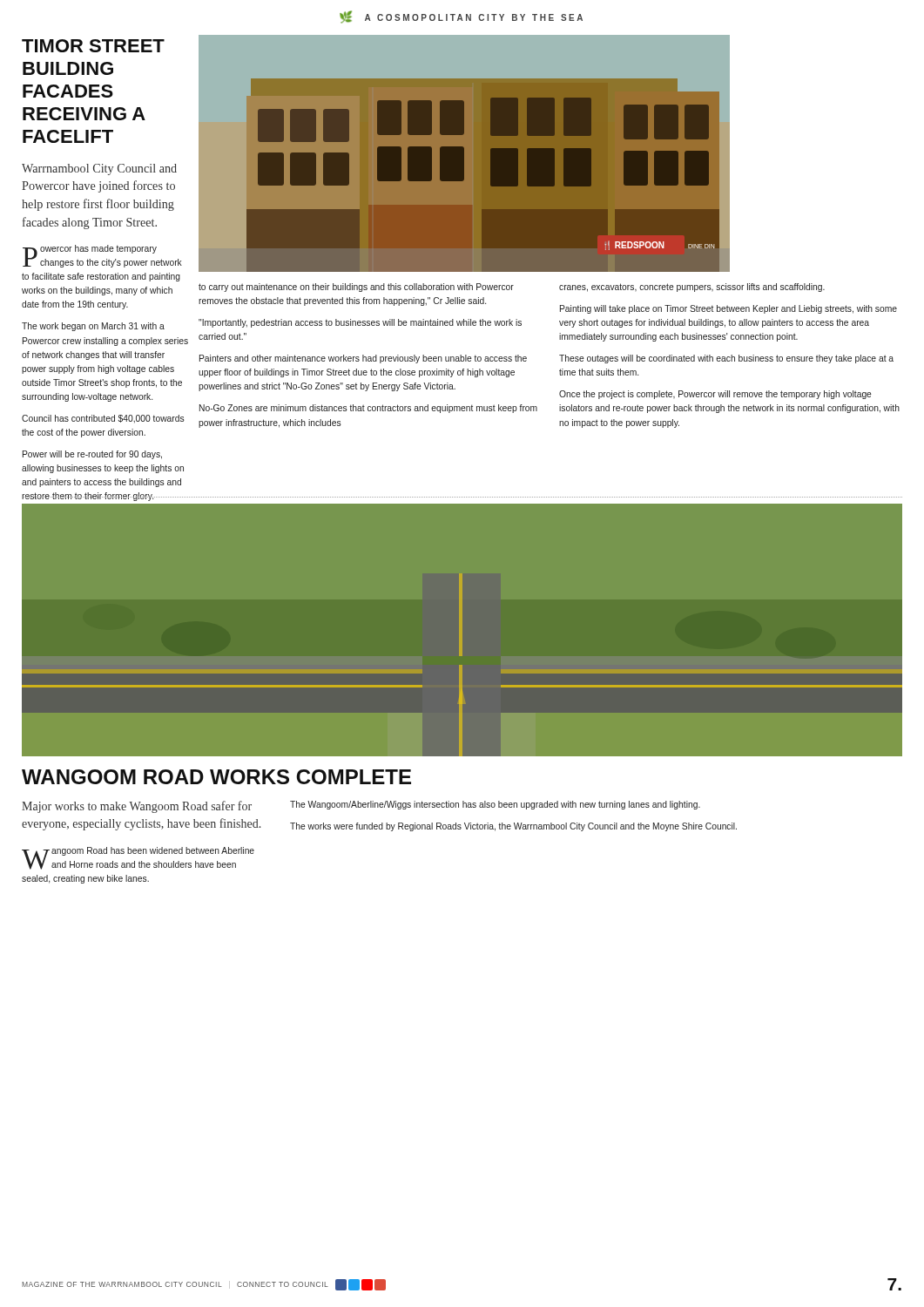Viewport: 924px width, 1307px height.
Task: Point to the block beginning "Council has contributed"
Action: 103,426
